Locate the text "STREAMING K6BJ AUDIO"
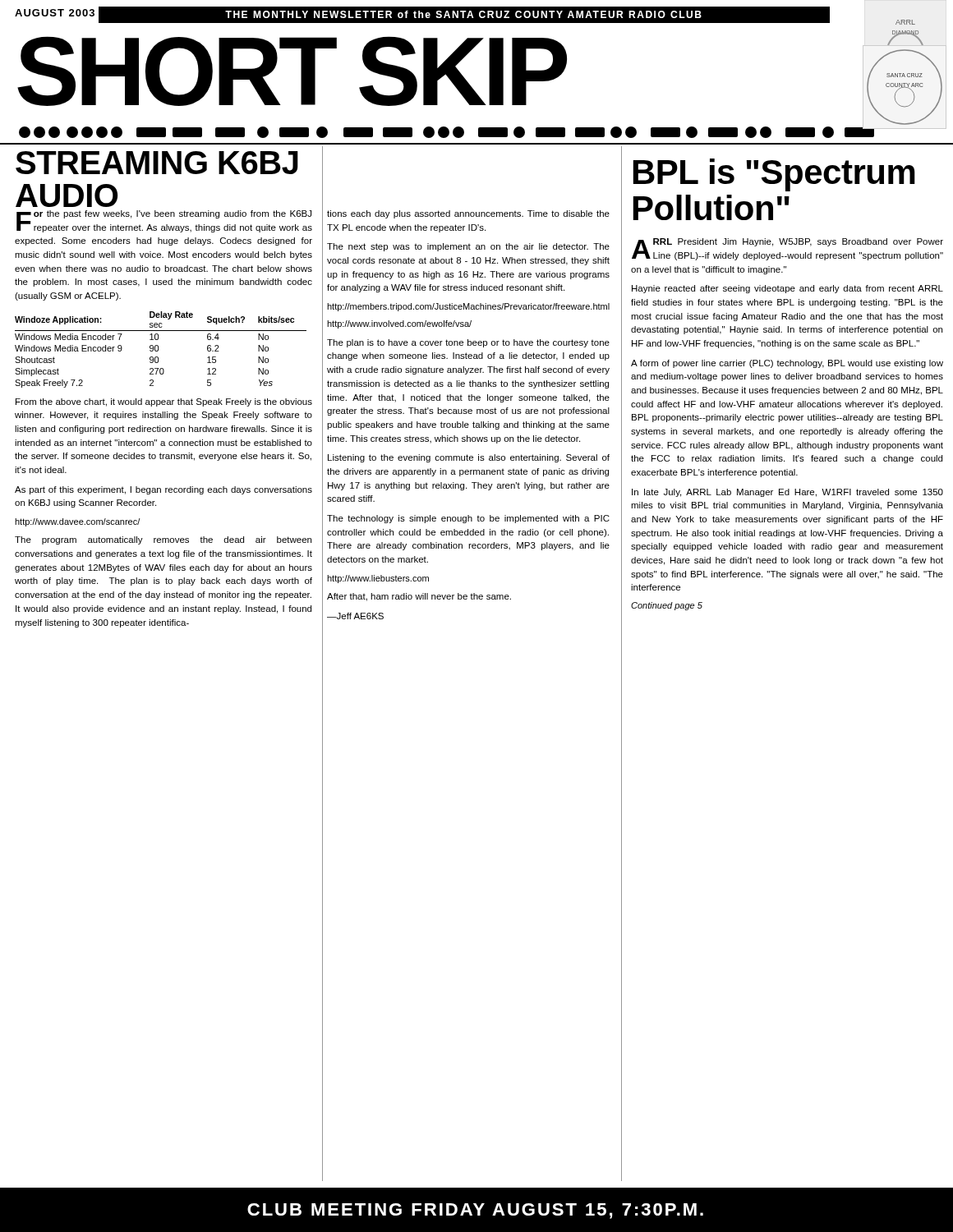This screenshot has height=1232, width=953. pyautogui.click(x=157, y=179)
